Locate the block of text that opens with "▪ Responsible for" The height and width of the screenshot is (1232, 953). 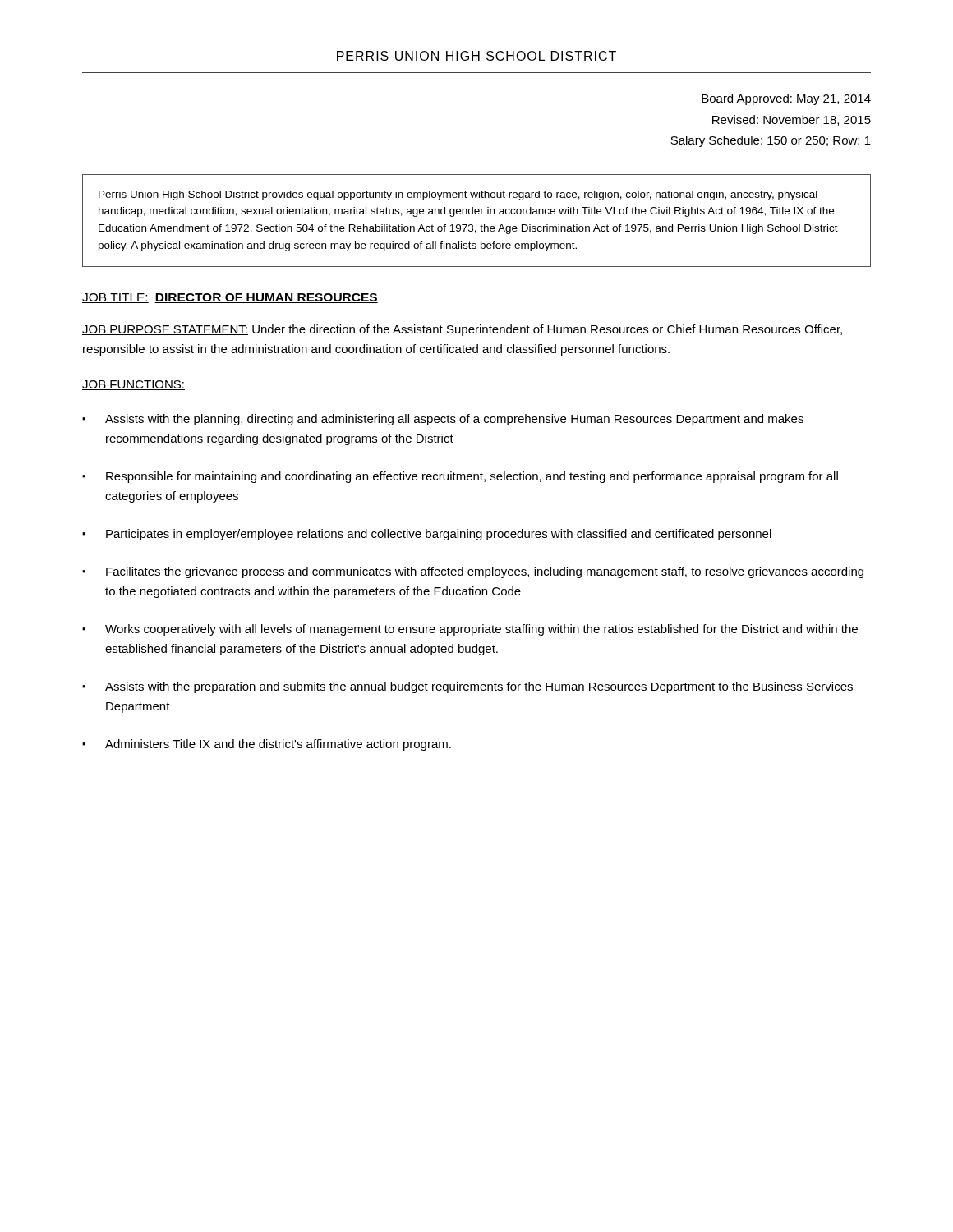pyautogui.click(x=476, y=486)
